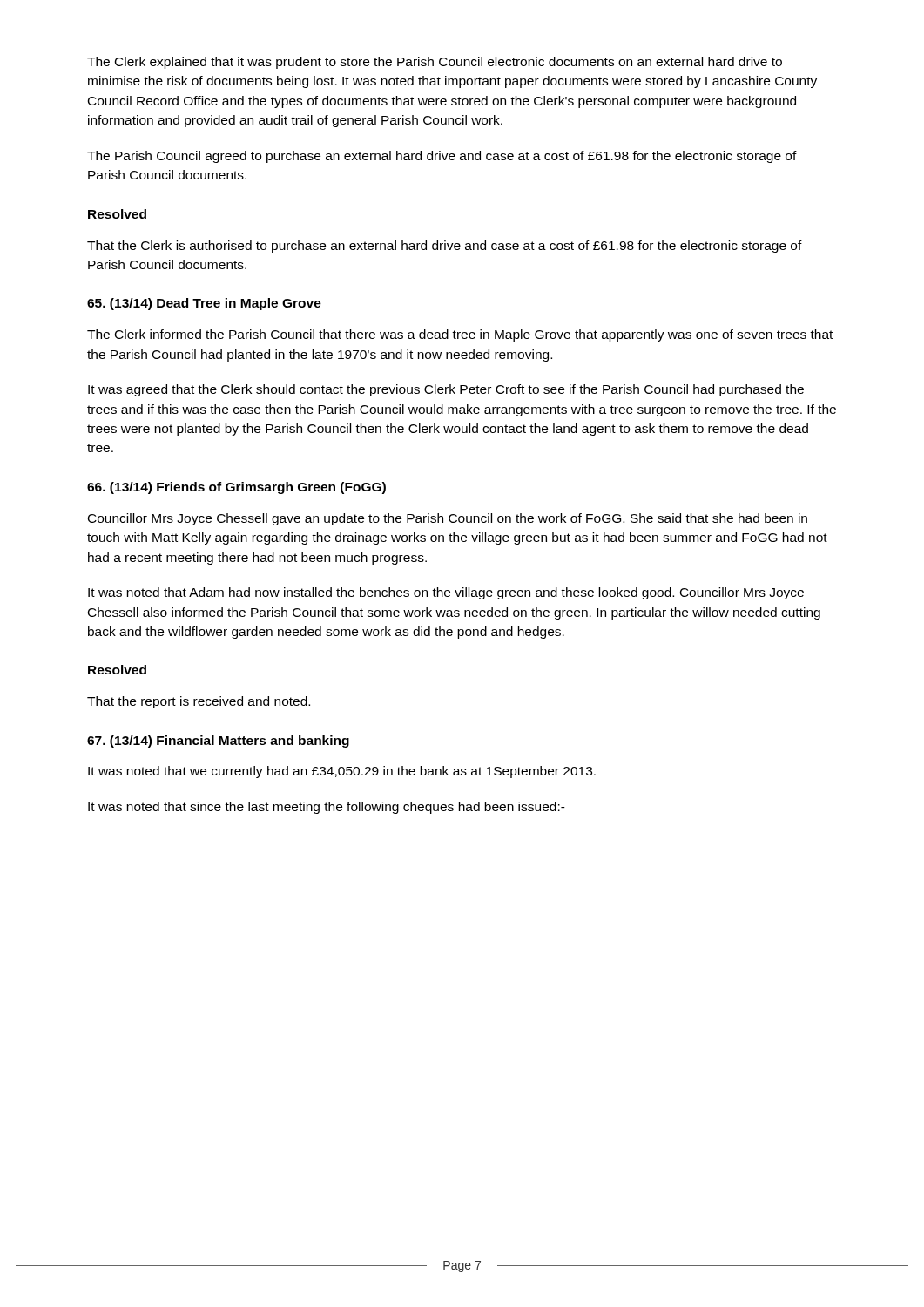This screenshot has height=1307, width=924.
Task: Navigate to the text block starting "67. (13/14) Financial Matters and banking"
Action: 218,740
